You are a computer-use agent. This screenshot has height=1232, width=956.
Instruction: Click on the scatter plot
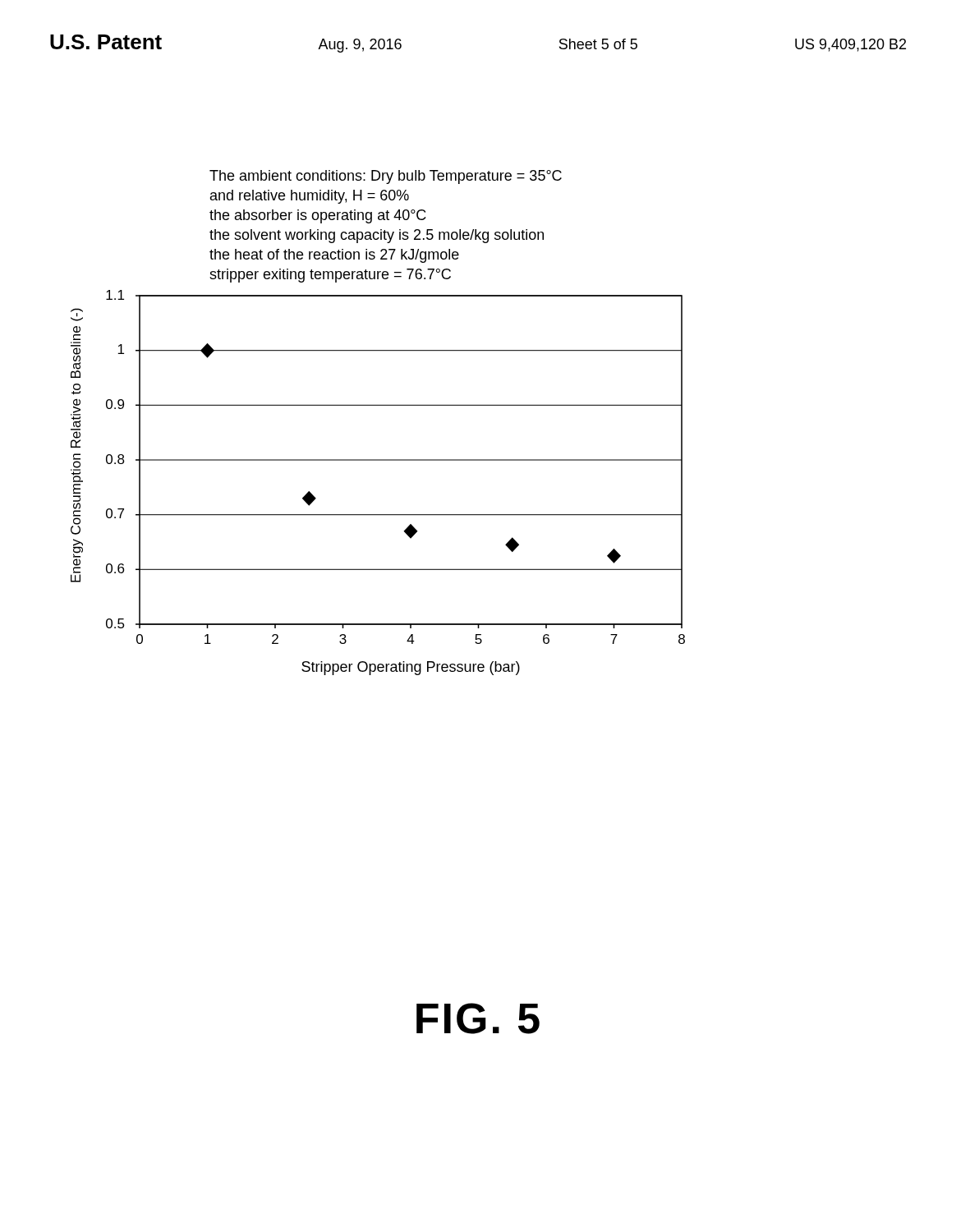pyautogui.click(x=423, y=435)
